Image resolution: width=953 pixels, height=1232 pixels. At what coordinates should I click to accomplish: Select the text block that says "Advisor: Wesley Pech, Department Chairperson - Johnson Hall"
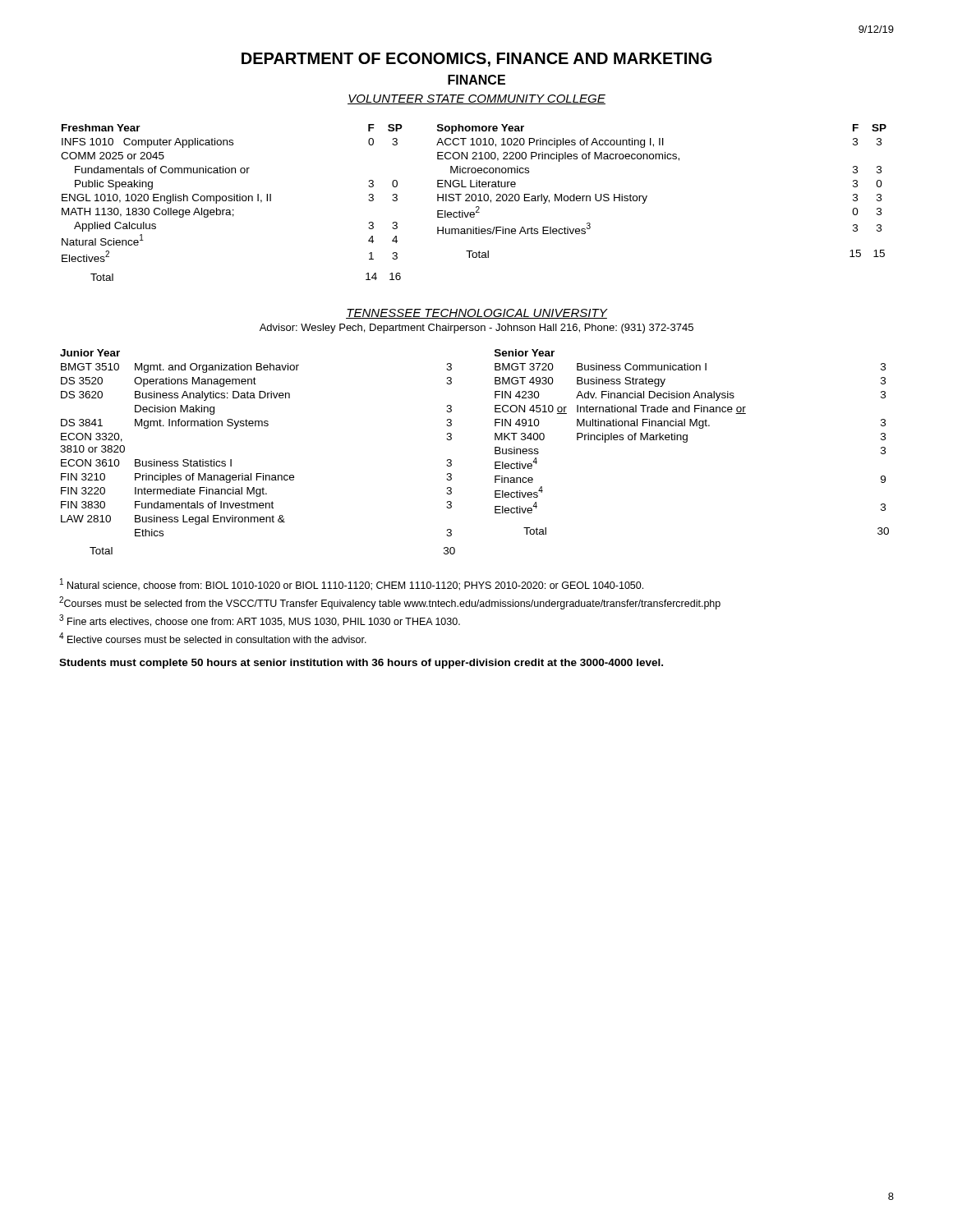tap(476, 327)
